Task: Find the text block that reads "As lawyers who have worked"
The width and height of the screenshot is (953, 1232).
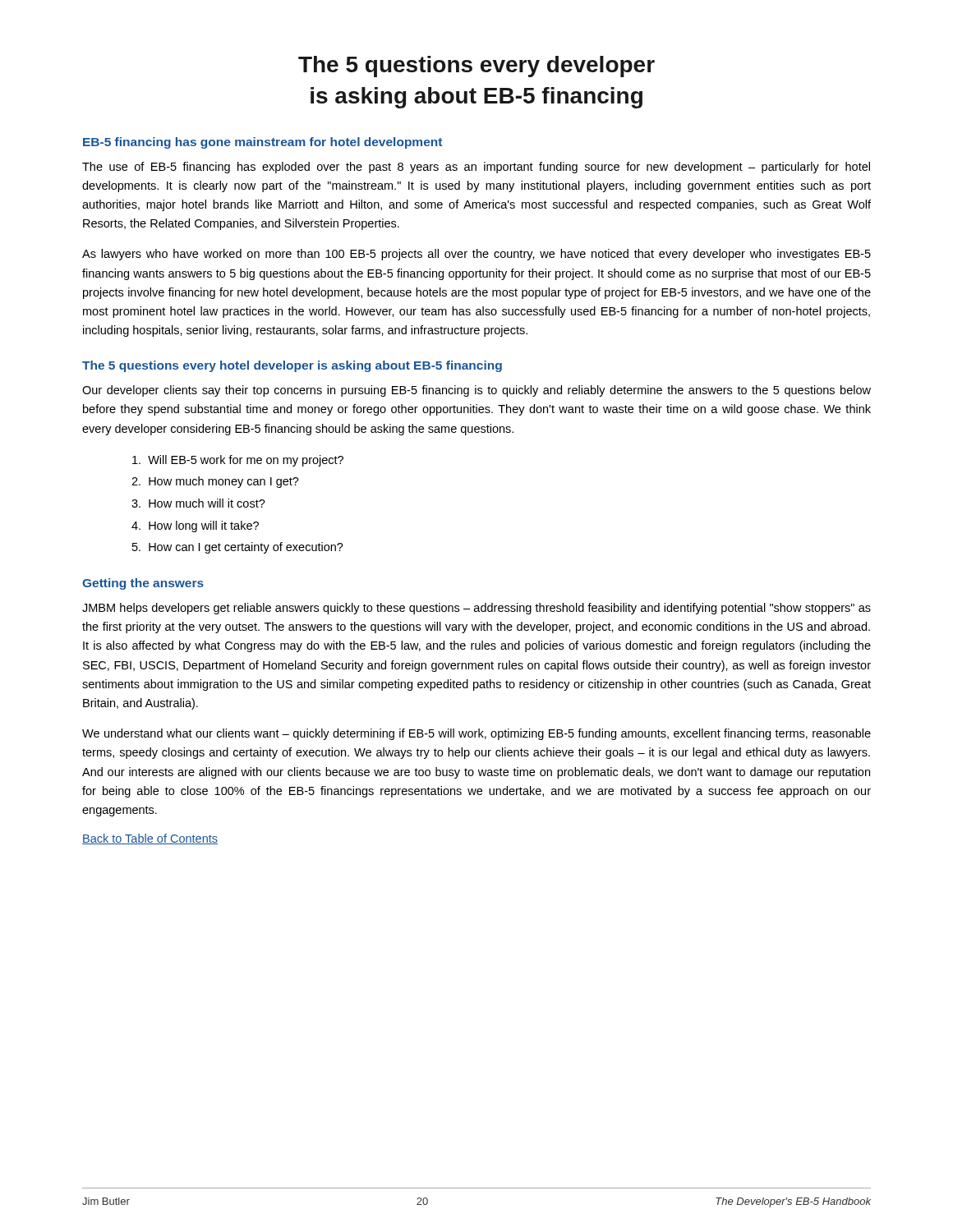Action: [x=476, y=292]
